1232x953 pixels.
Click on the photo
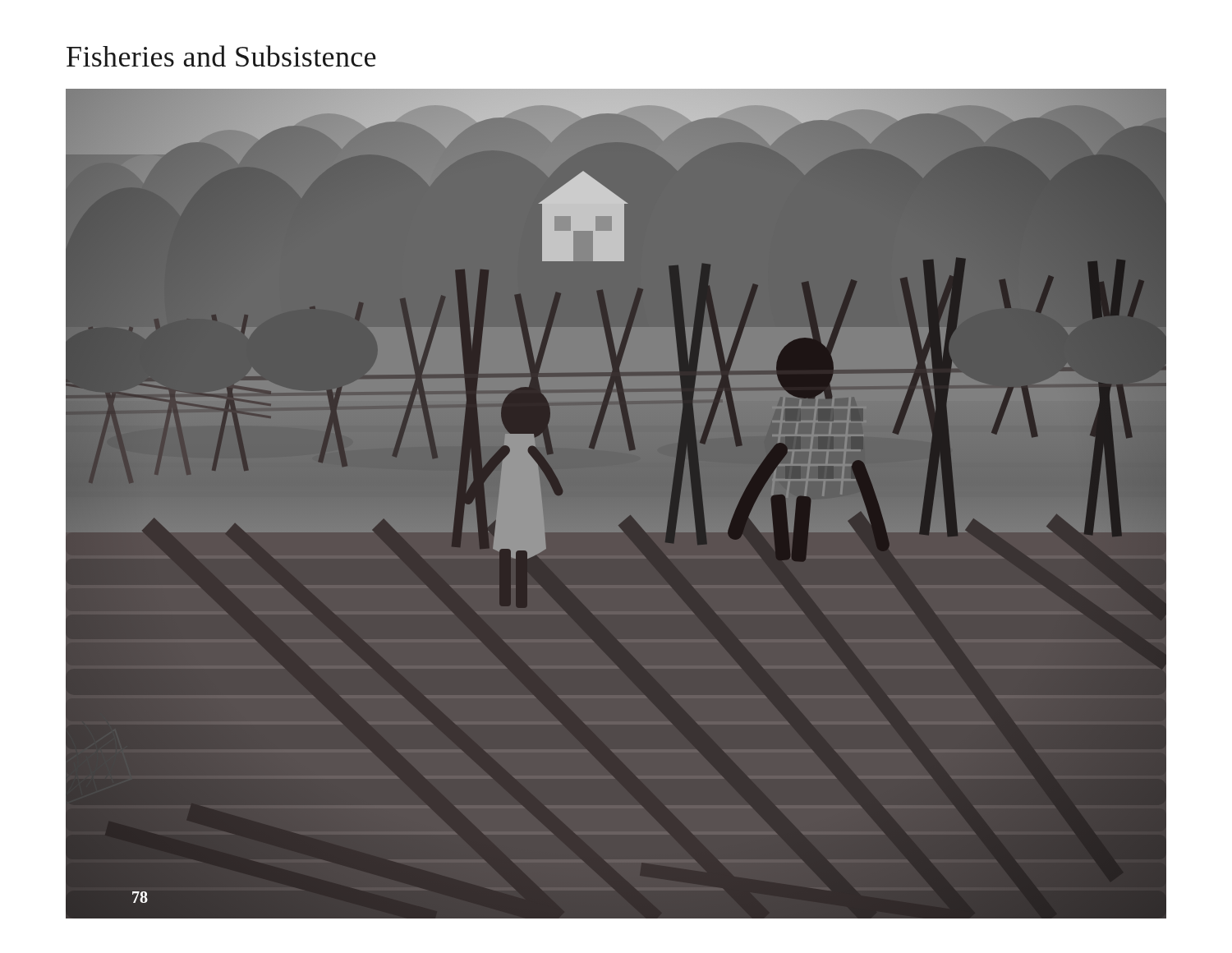616,504
